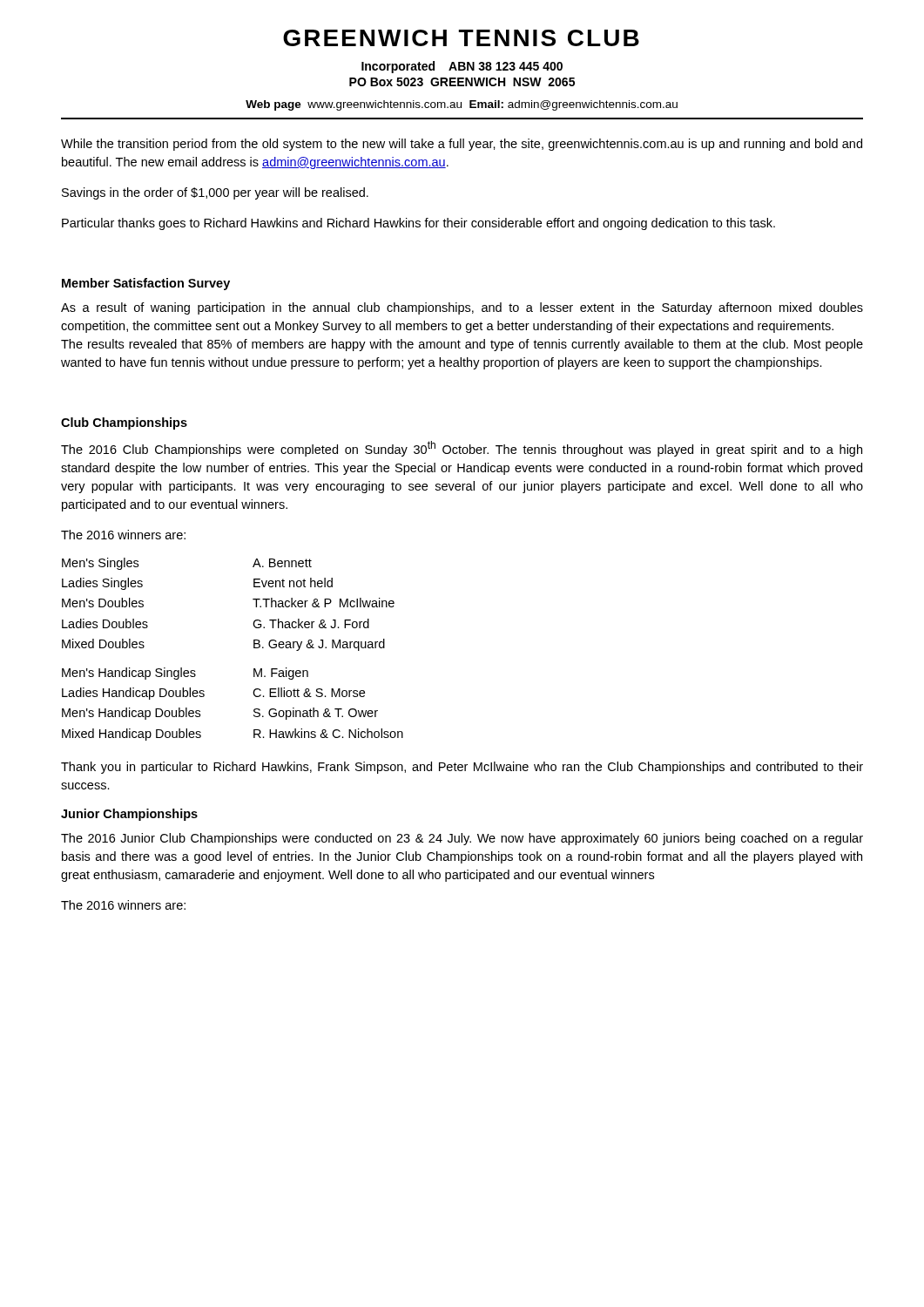924x1307 pixels.
Task: Click on the text starting "Junior Championships"
Action: pos(129,814)
